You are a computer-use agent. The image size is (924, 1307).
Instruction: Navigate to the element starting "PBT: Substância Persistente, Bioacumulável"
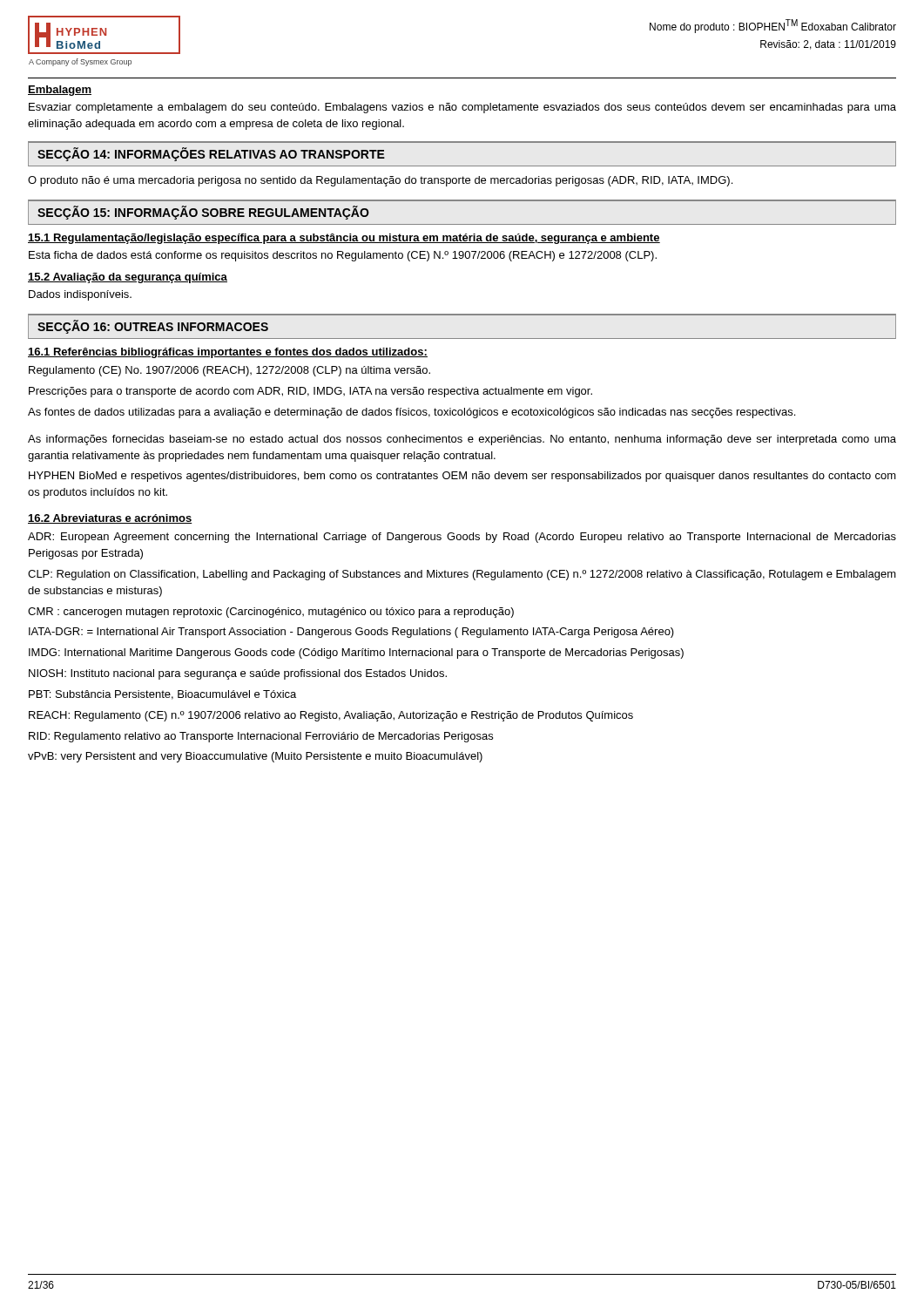[x=162, y=694]
